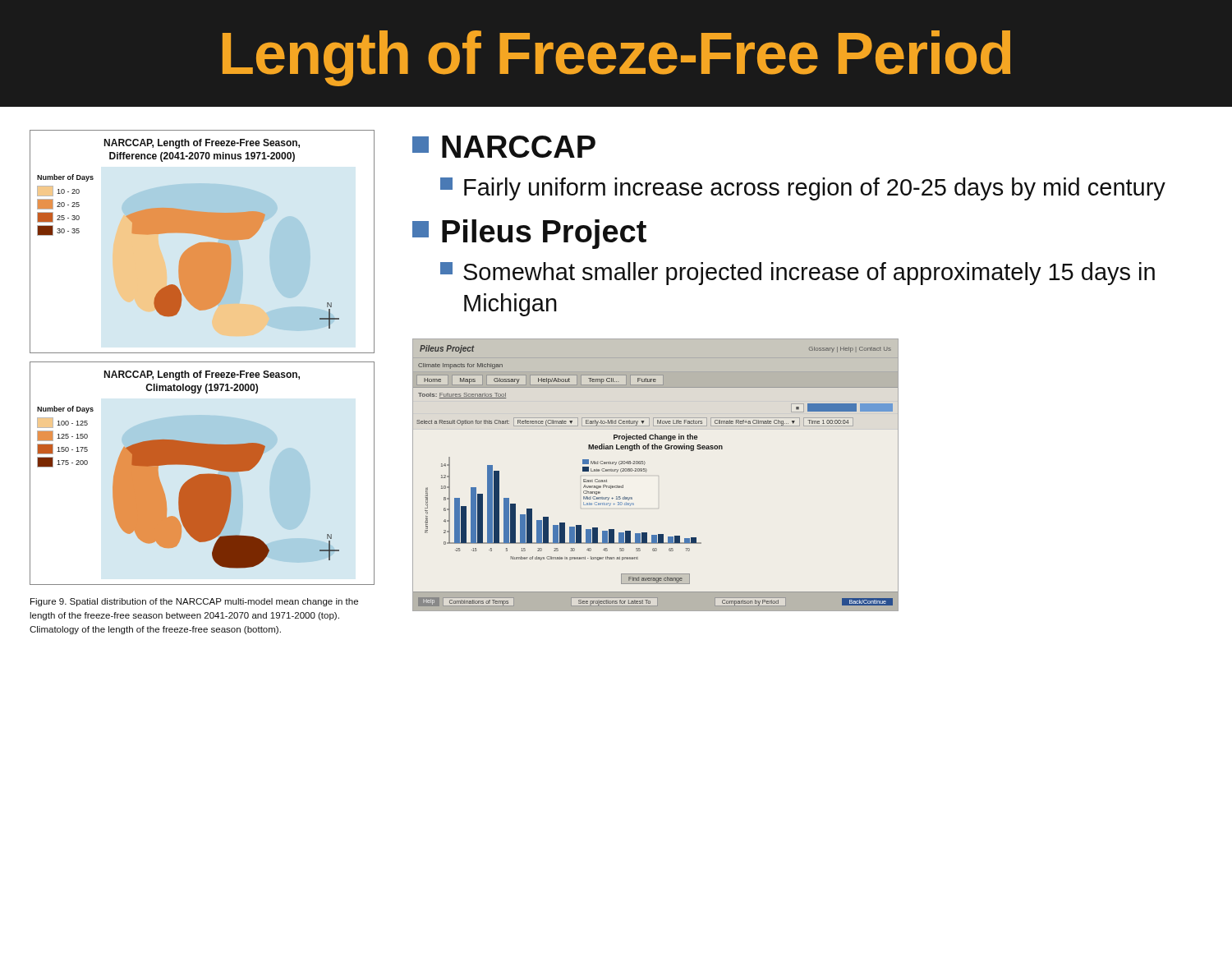Click on the caption that says "Figure 9. Spatial distribution of"
This screenshot has width=1232, height=953.
pos(194,615)
